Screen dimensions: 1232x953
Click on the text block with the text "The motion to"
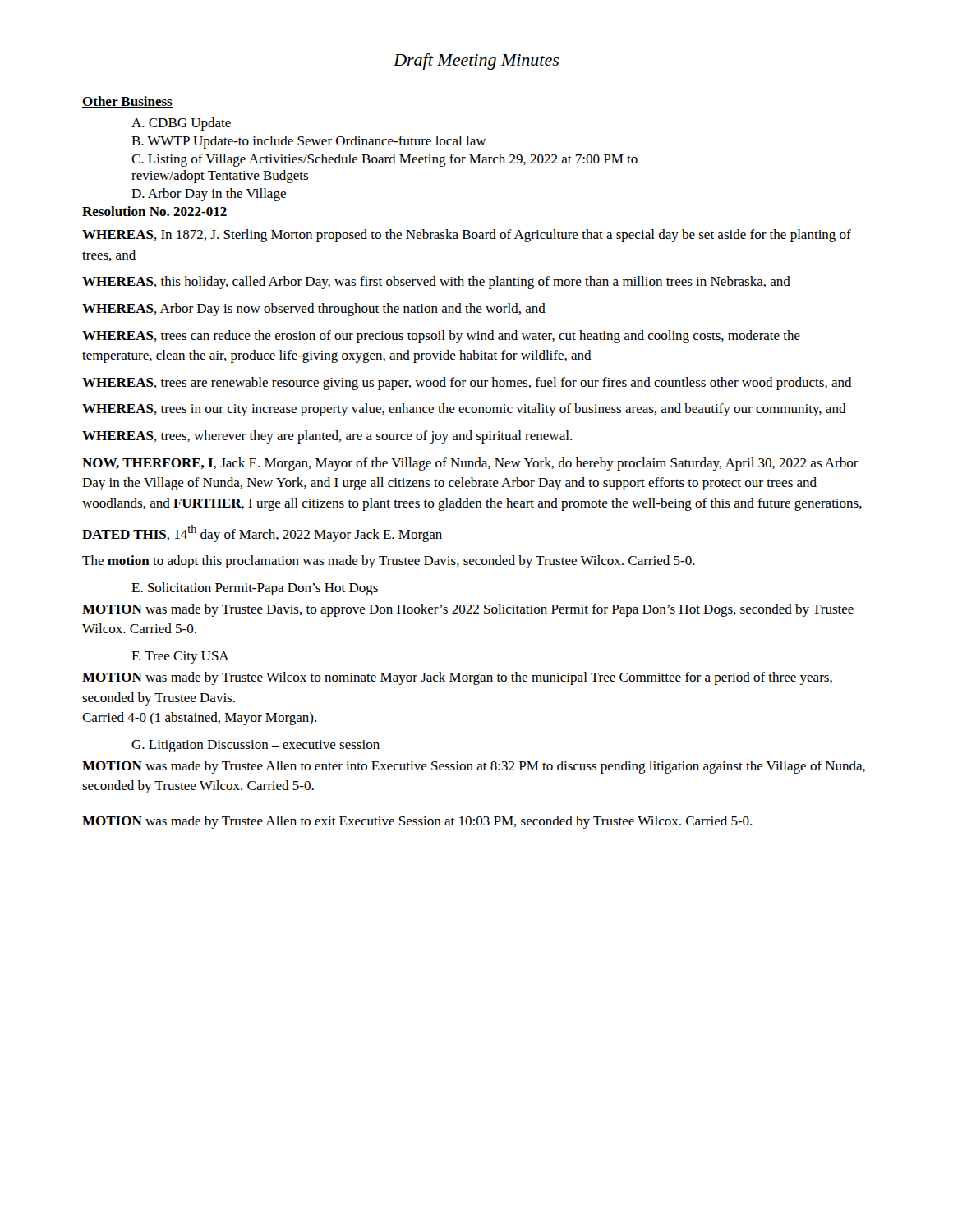[476, 561]
